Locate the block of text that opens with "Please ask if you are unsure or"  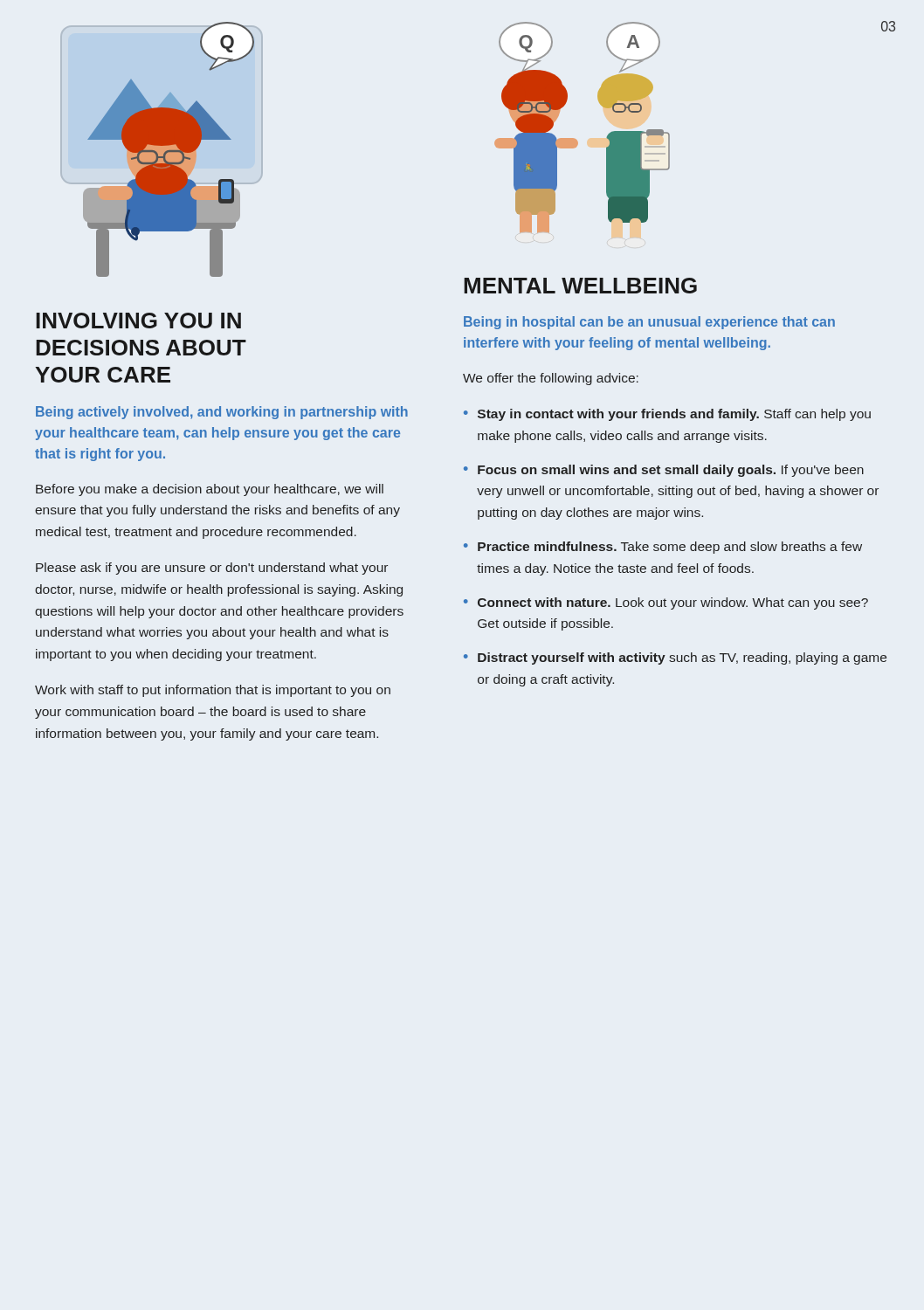219,611
